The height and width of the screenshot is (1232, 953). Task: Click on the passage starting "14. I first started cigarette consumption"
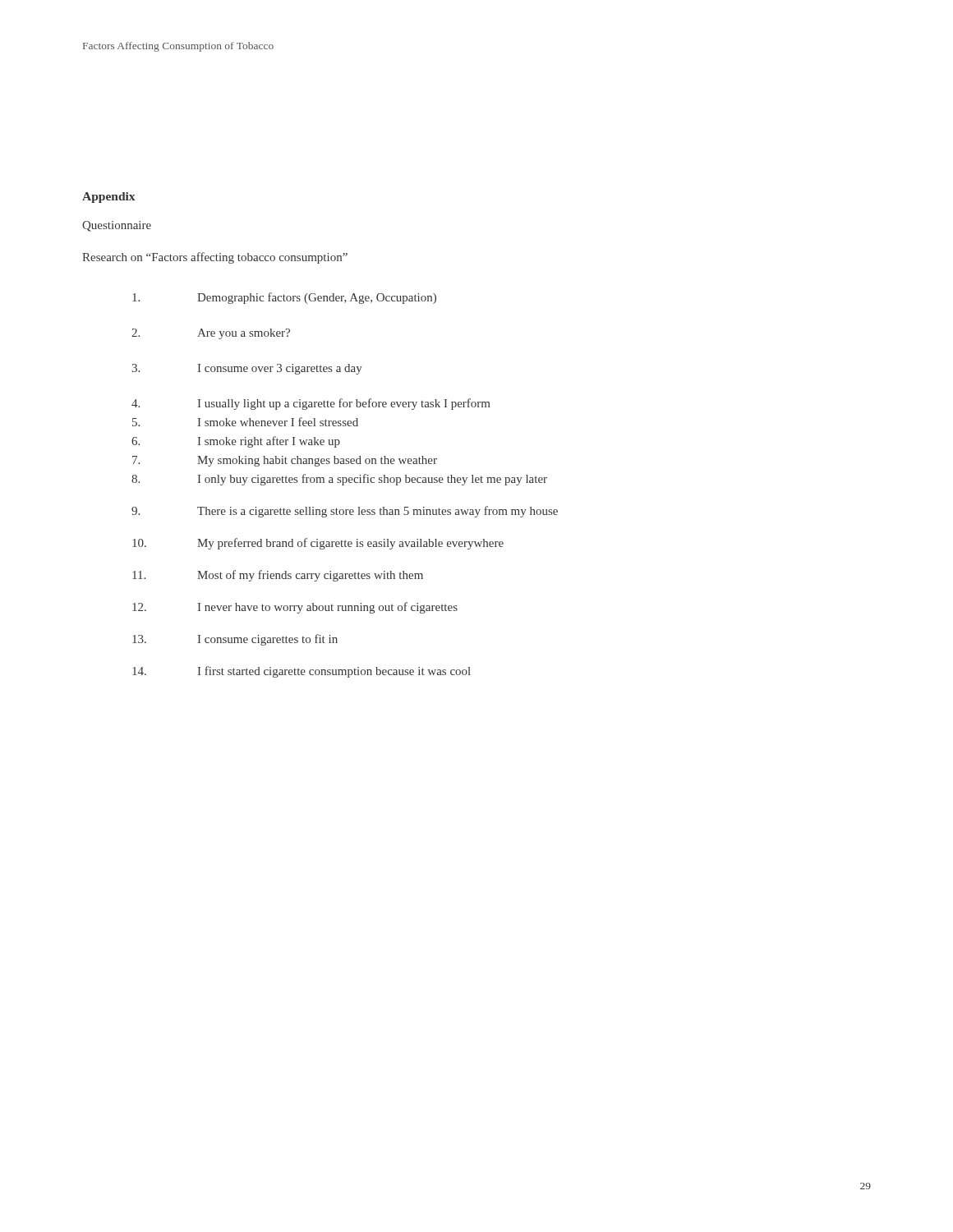435,671
